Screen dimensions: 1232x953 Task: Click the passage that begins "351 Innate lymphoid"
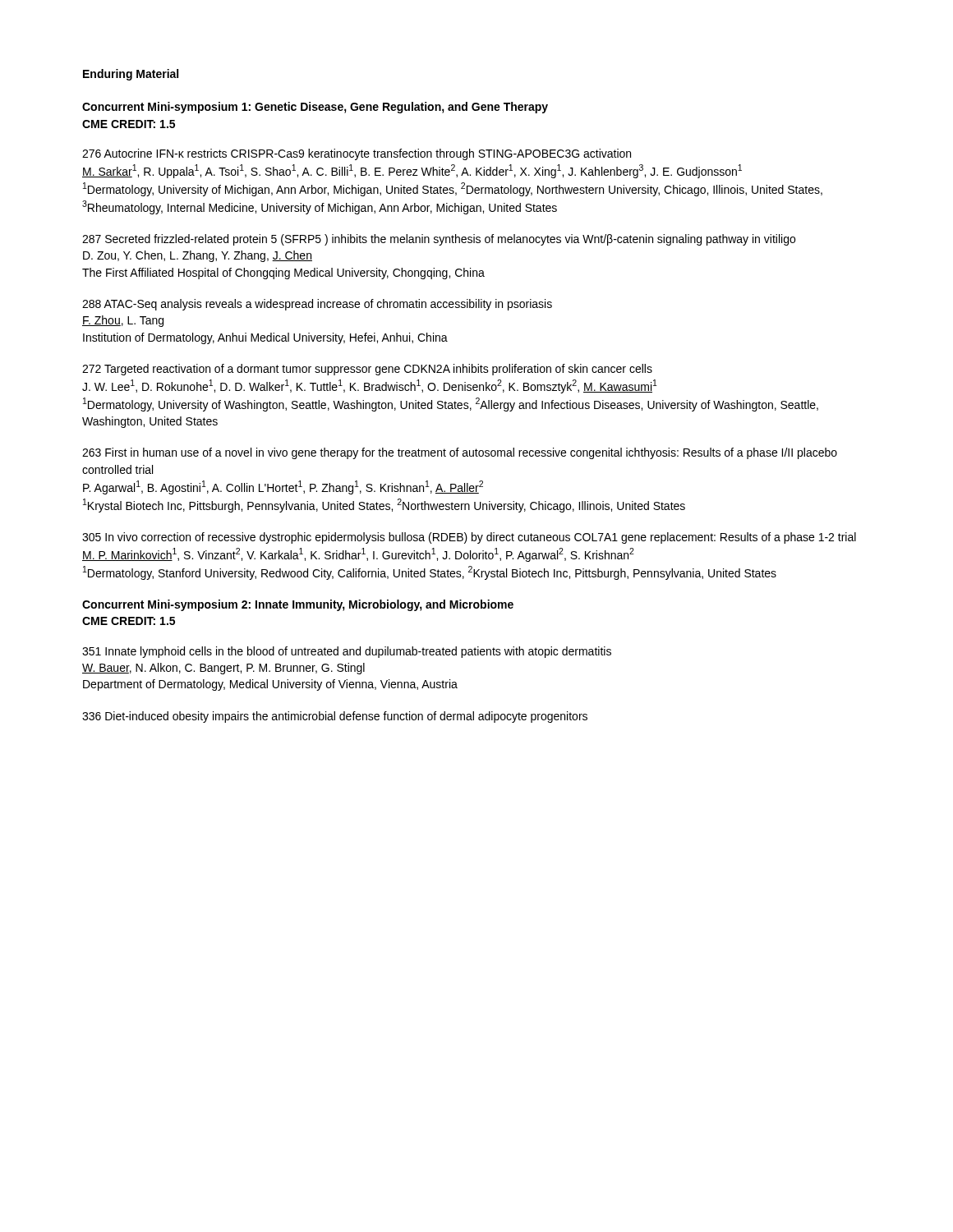(x=347, y=668)
